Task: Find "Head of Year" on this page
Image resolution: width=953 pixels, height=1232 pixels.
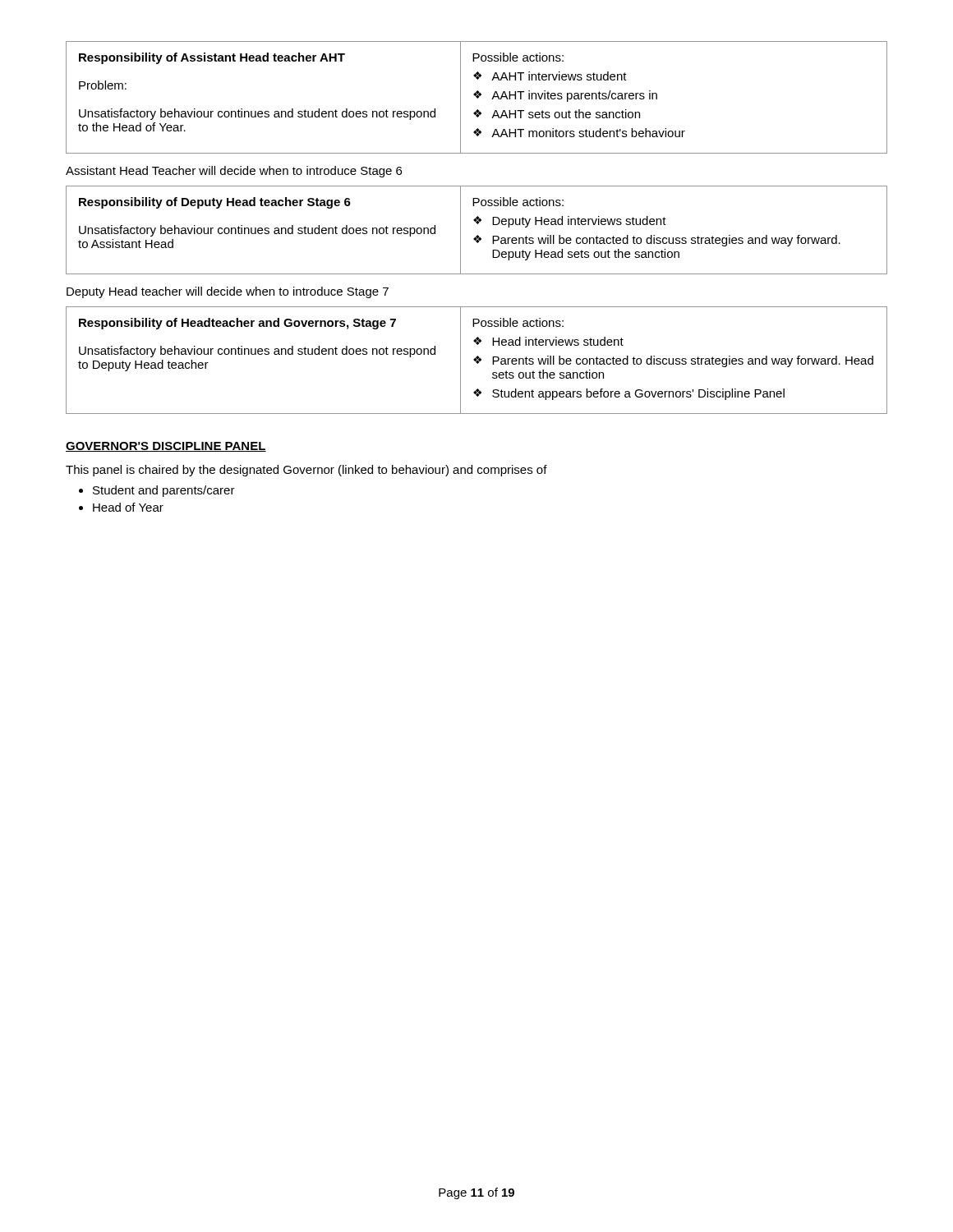Action: click(128, 507)
